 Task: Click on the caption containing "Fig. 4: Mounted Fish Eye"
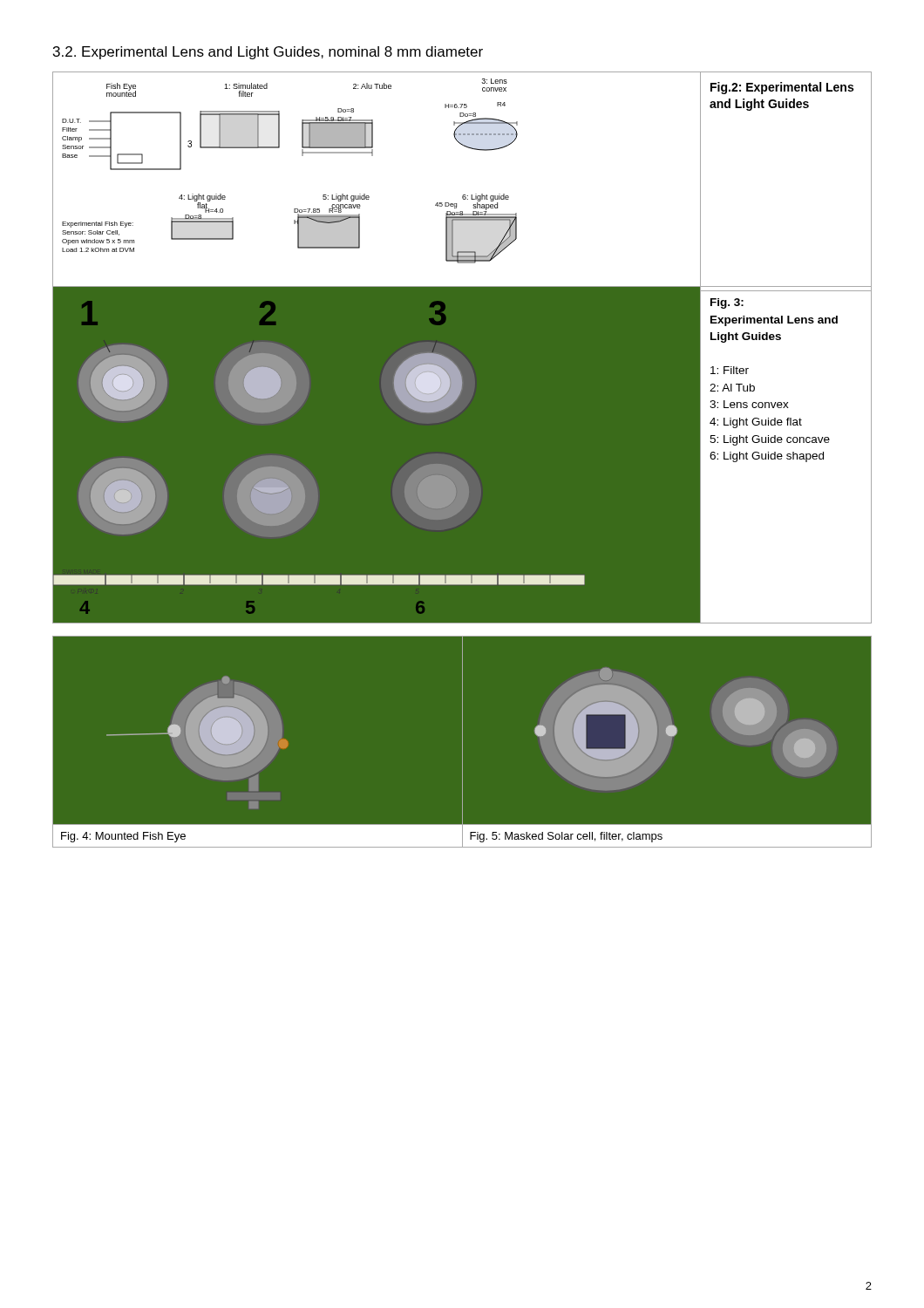(123, 836)
